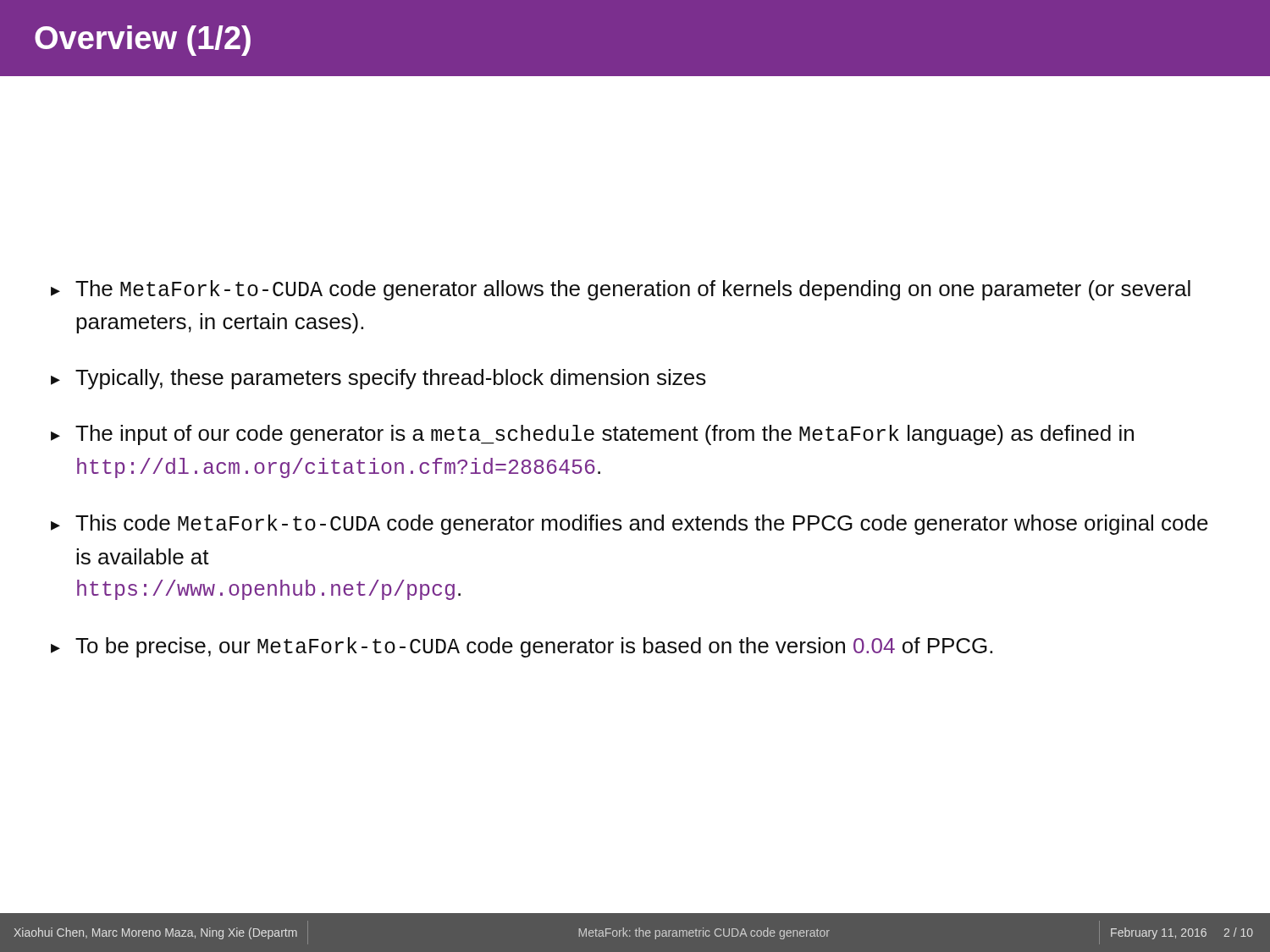Locate the element starting "▸ Typically, these parameters specify"
The height and width of the screenshot is (952, 1270).
(635, 378)
